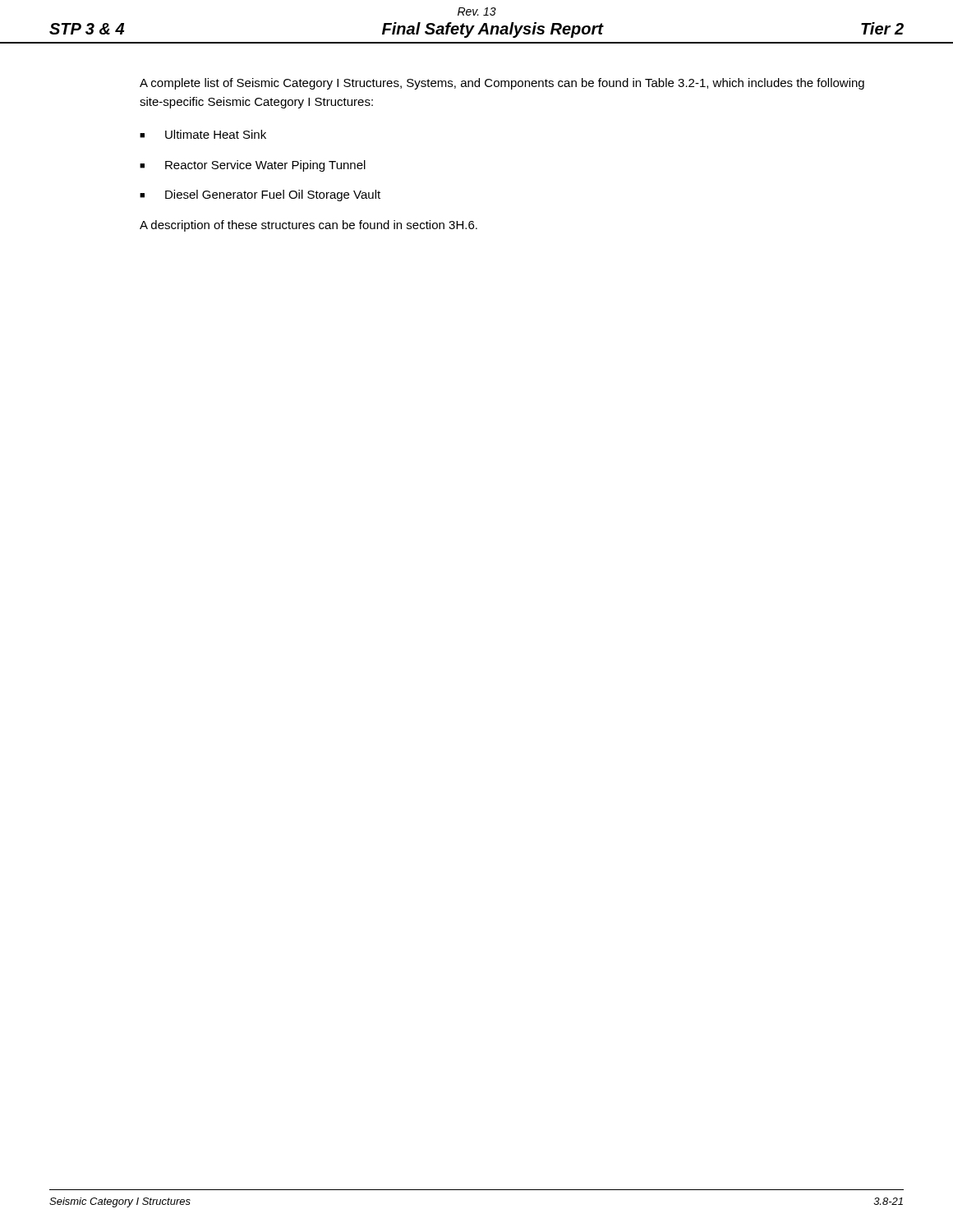The image size is (953, 1232).
Task: Click on the text block starting "■ Diesel Generator Fuel Oil"
Action: click(x=260, y=195)
